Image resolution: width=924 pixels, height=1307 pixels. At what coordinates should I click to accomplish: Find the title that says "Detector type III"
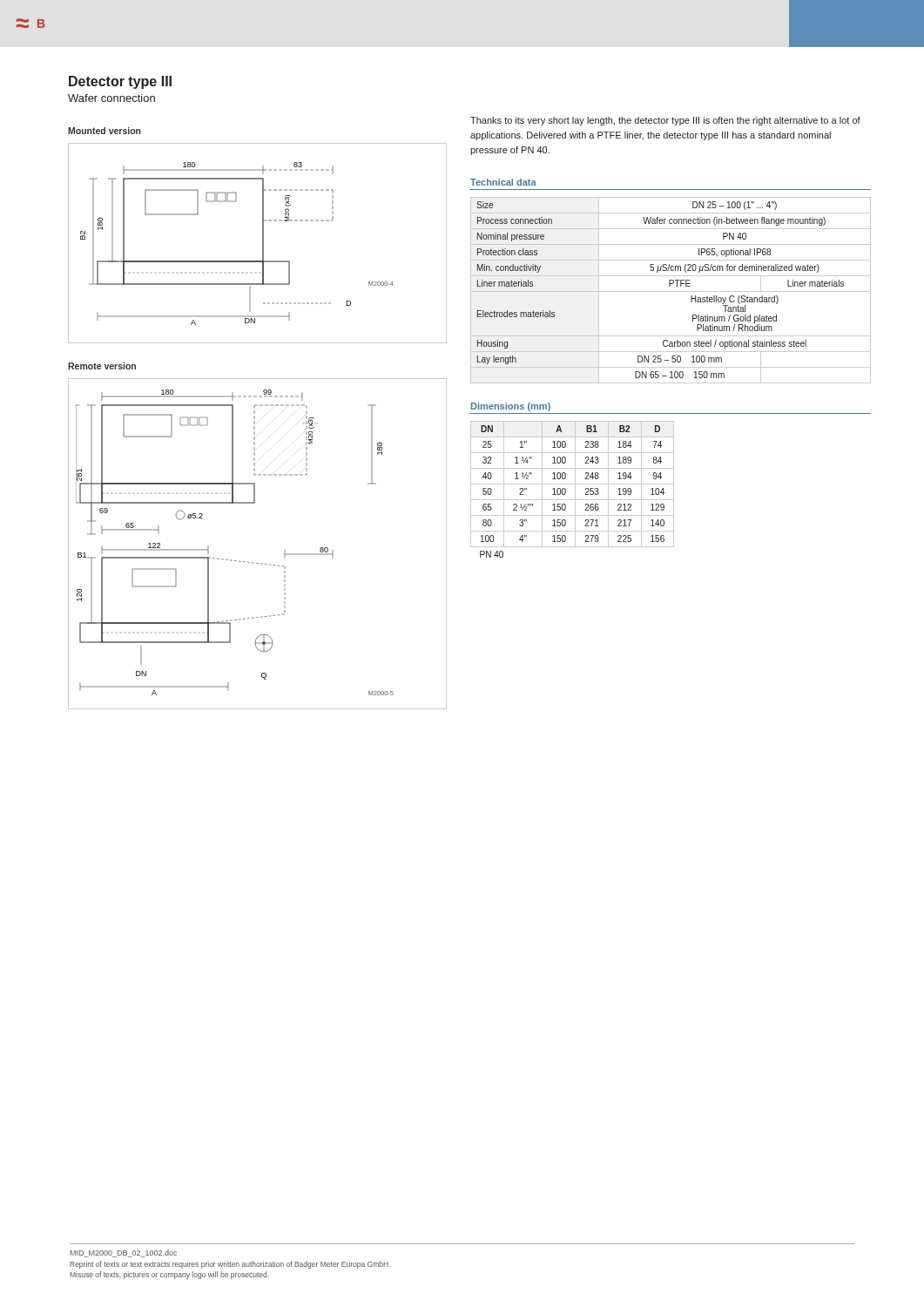[120, 81]
